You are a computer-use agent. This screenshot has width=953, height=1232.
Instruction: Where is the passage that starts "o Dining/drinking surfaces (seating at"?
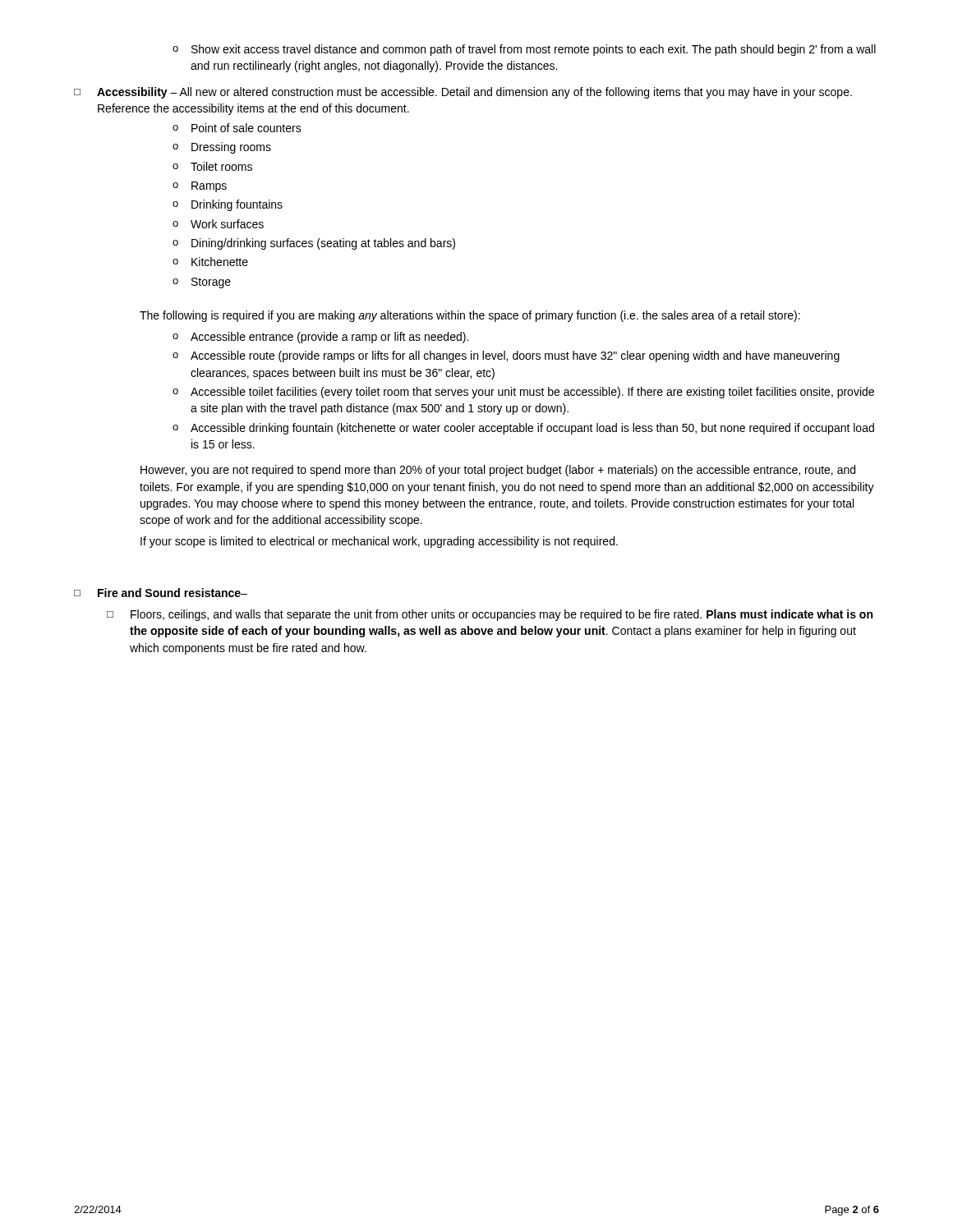[x=314, y=244]
